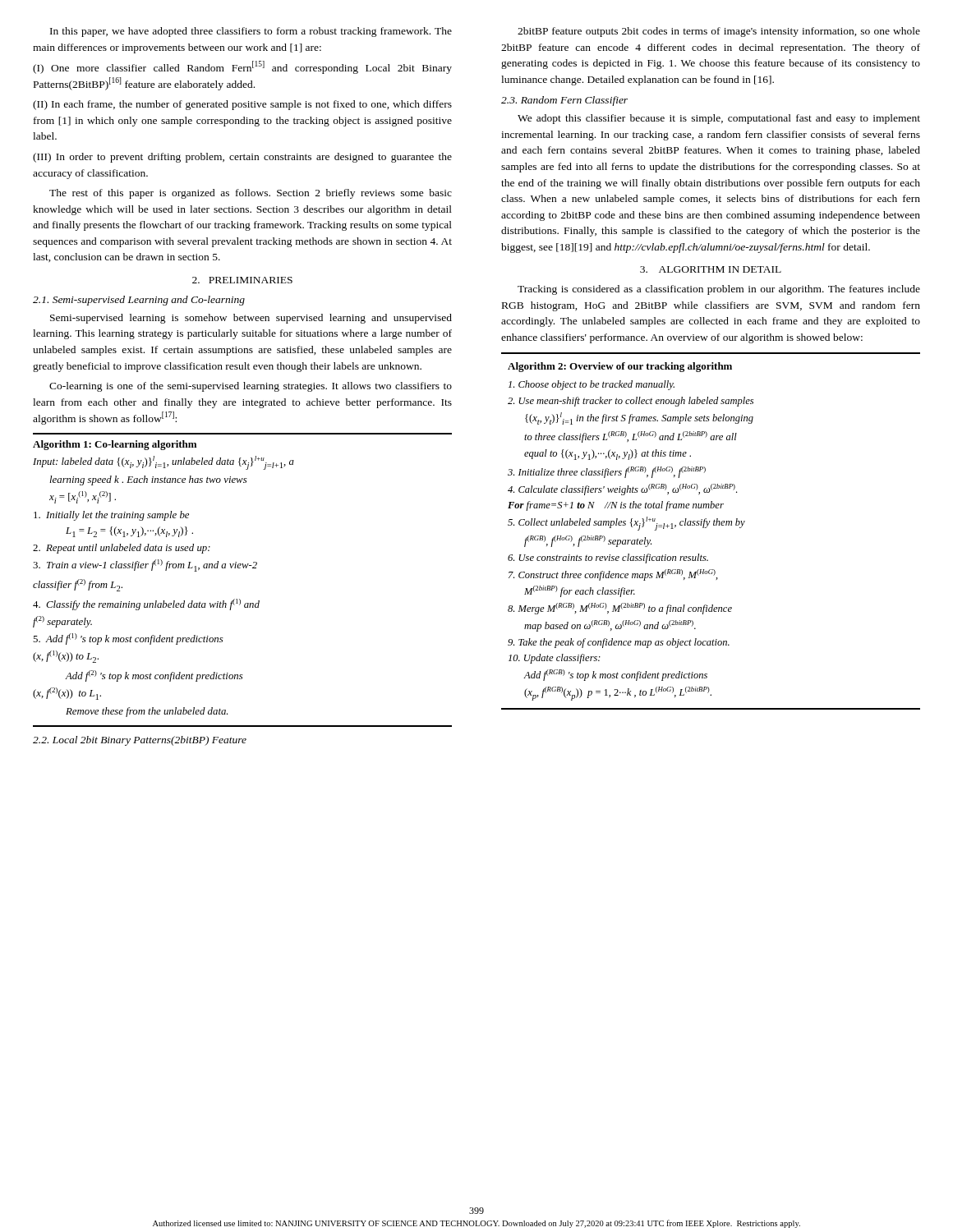The height and width of the screenshot is (1232, 953).
Task: Select the table that reads "Algorithm 2: Overview"
Action: click(711, 531)
